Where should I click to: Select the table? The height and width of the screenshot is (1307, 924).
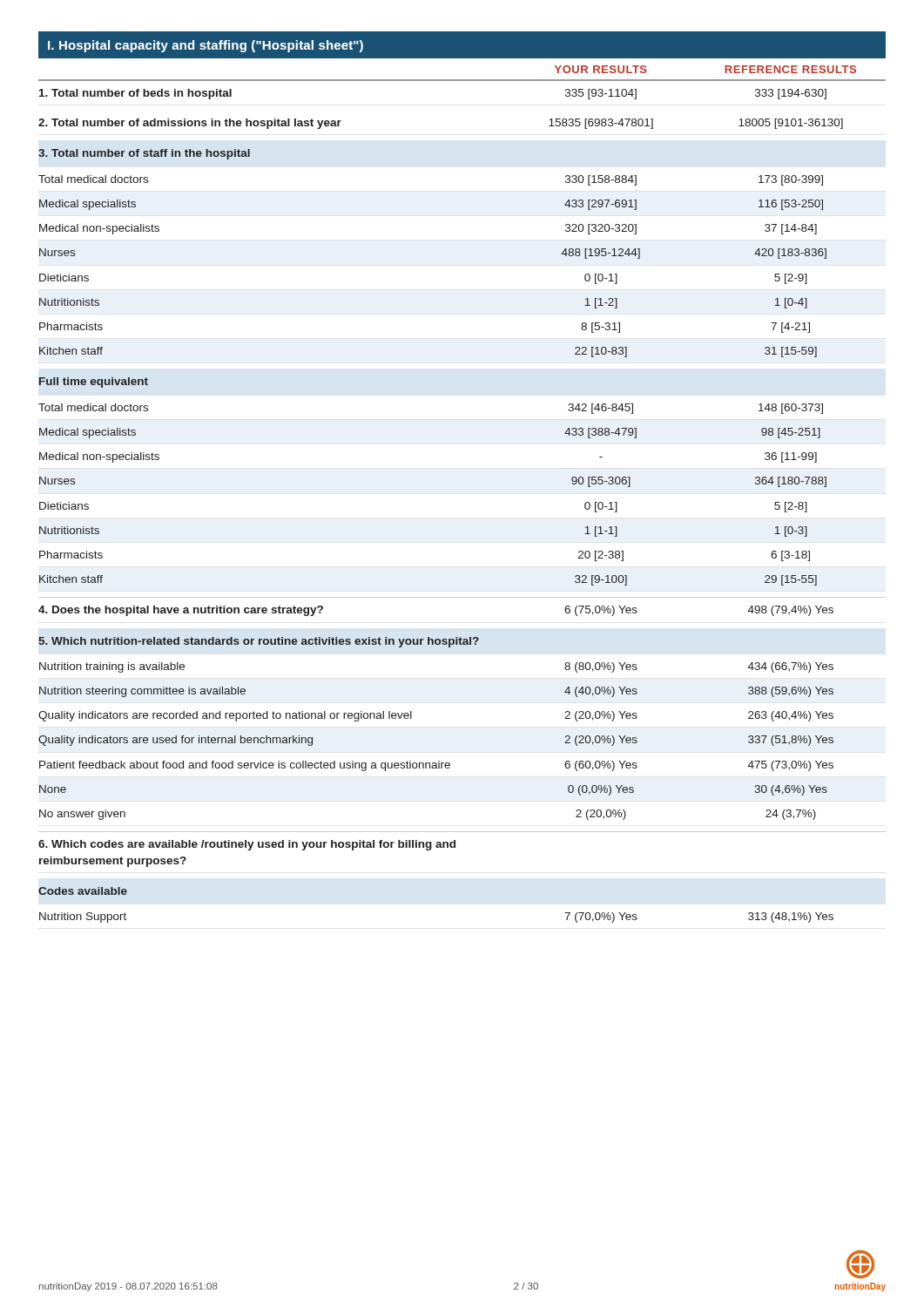[462, 505]
